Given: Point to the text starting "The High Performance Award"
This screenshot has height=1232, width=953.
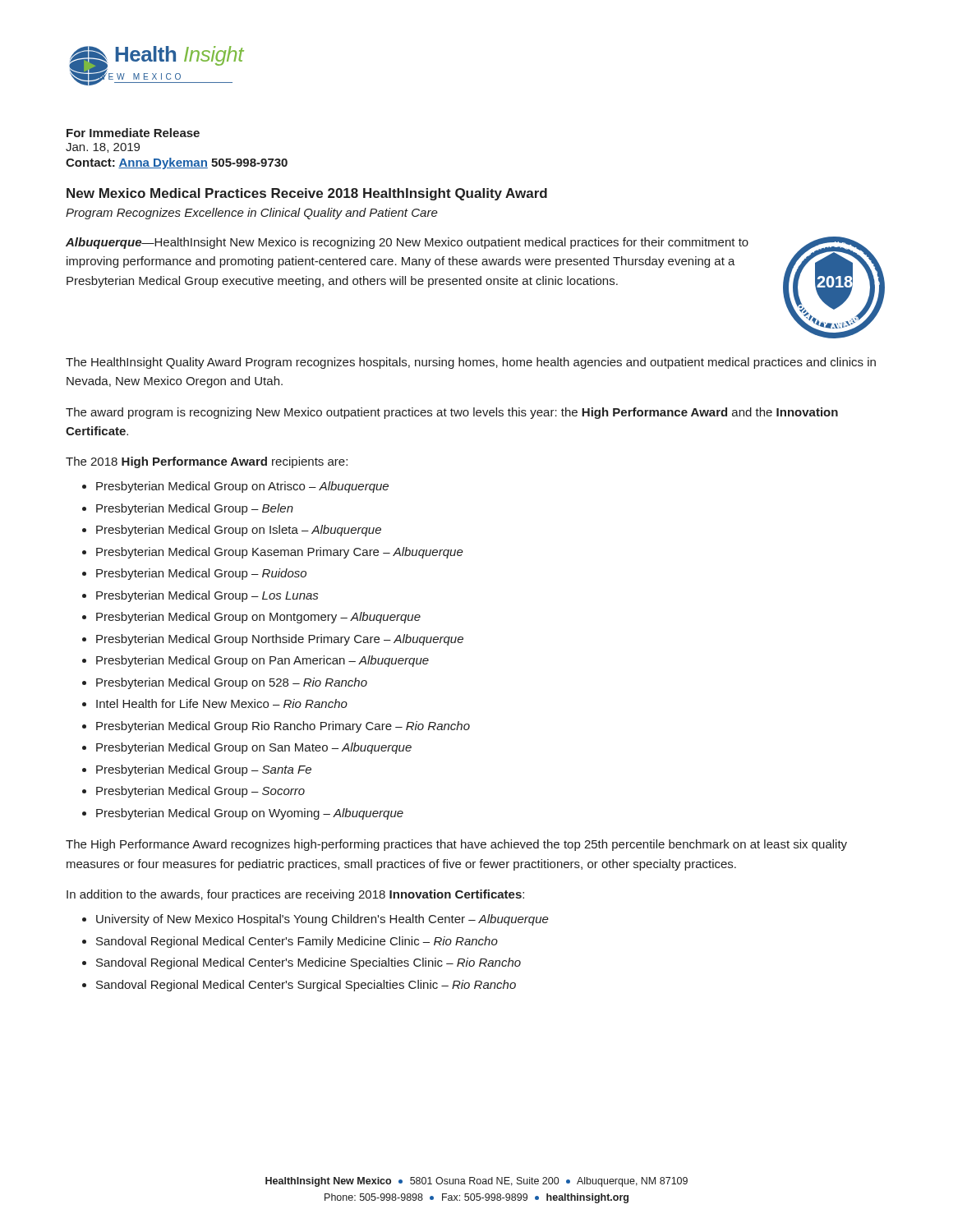Looking at the screenshot, I should pyautogui.click(x=456, y=854).
